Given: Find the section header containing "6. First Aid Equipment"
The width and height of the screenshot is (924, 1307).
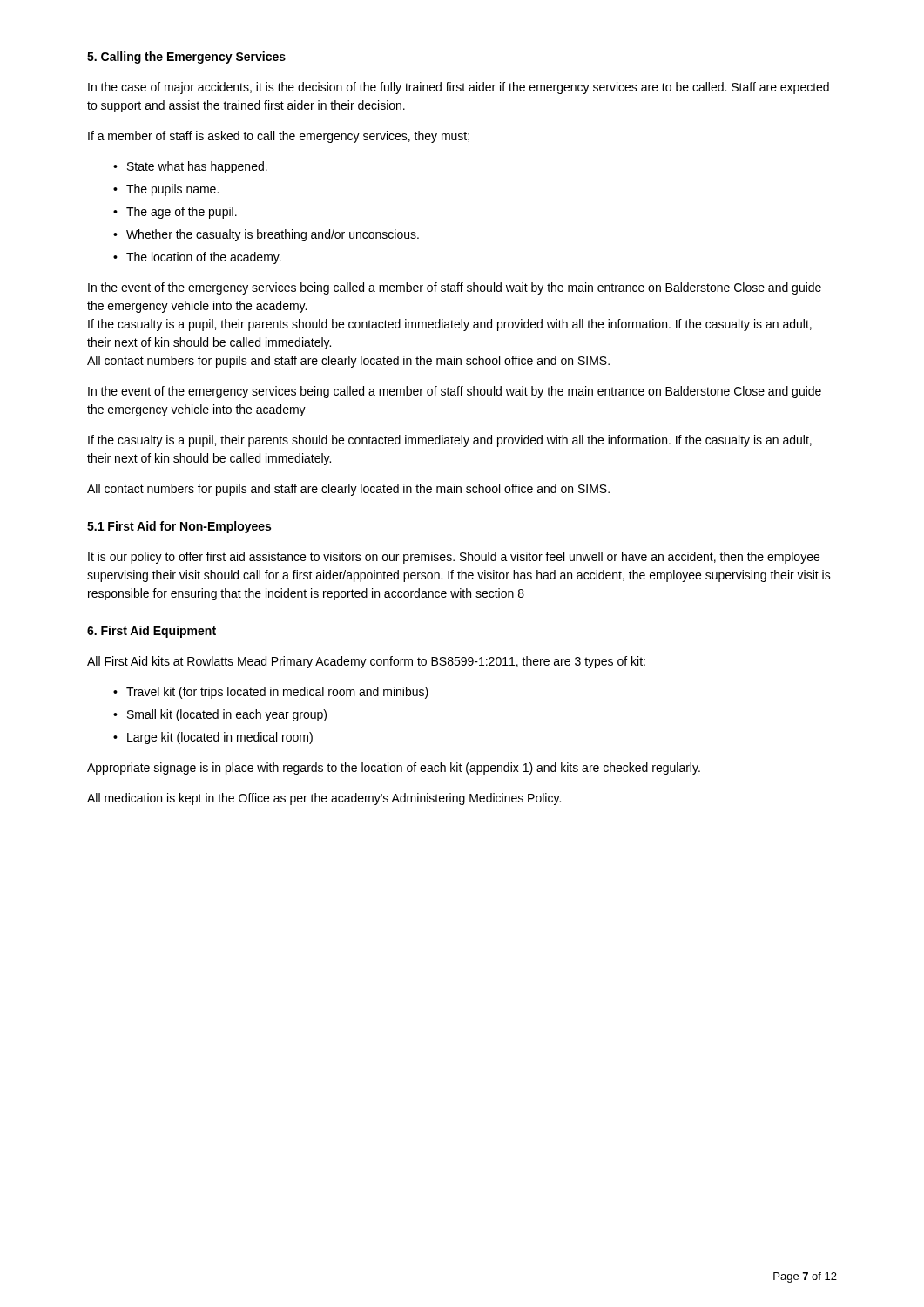Looking at the screenshot, I should coord(152,631).
